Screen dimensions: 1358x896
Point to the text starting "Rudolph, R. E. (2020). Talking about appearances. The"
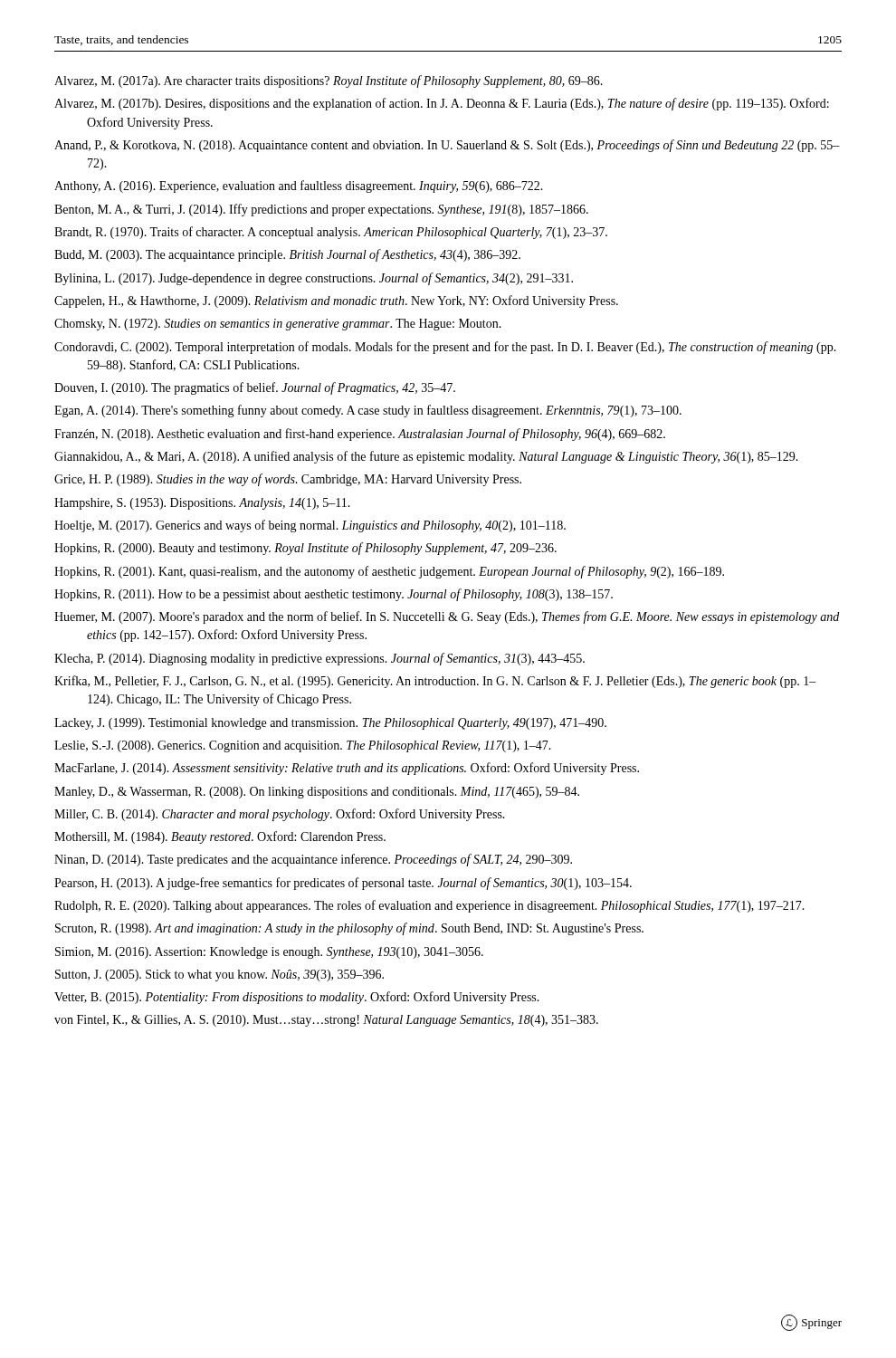pyautogui.click(x=430, y=906)
